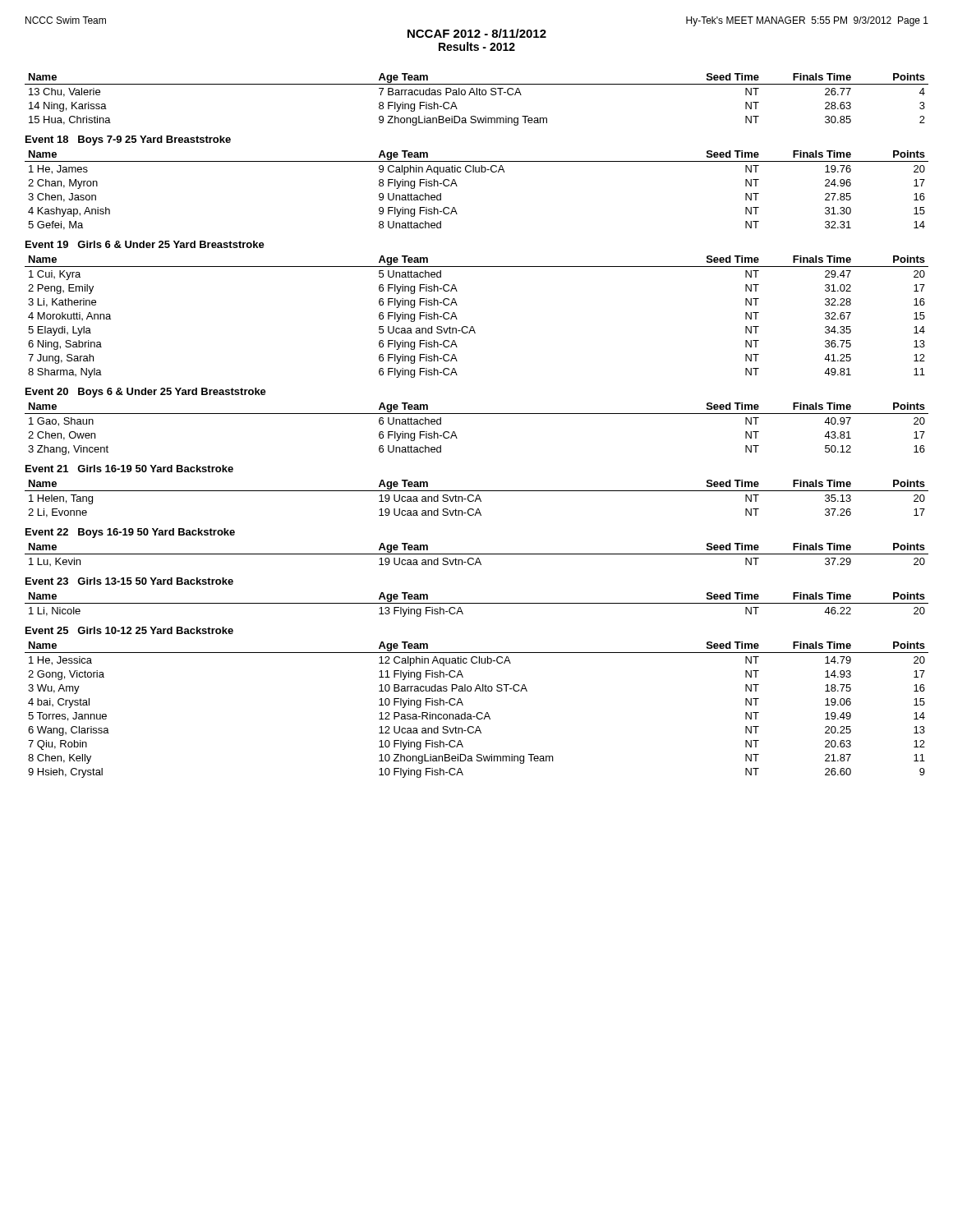953x1232 pixels.
Task: Find the section header on this page that starts "Event 23 Girls"
Action: coord(129,581)
